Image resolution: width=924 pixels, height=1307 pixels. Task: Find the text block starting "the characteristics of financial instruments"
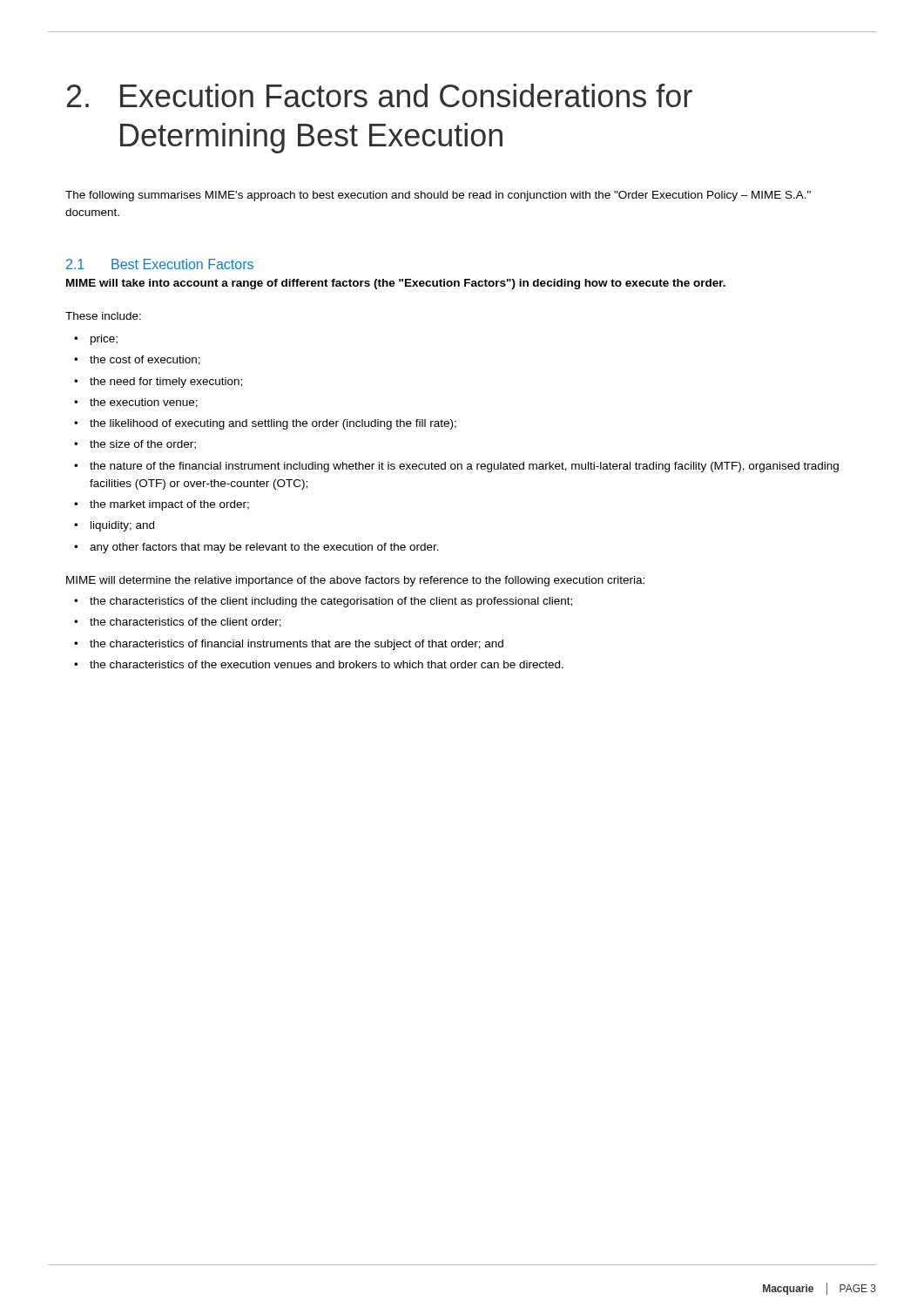tap(297, 643)
